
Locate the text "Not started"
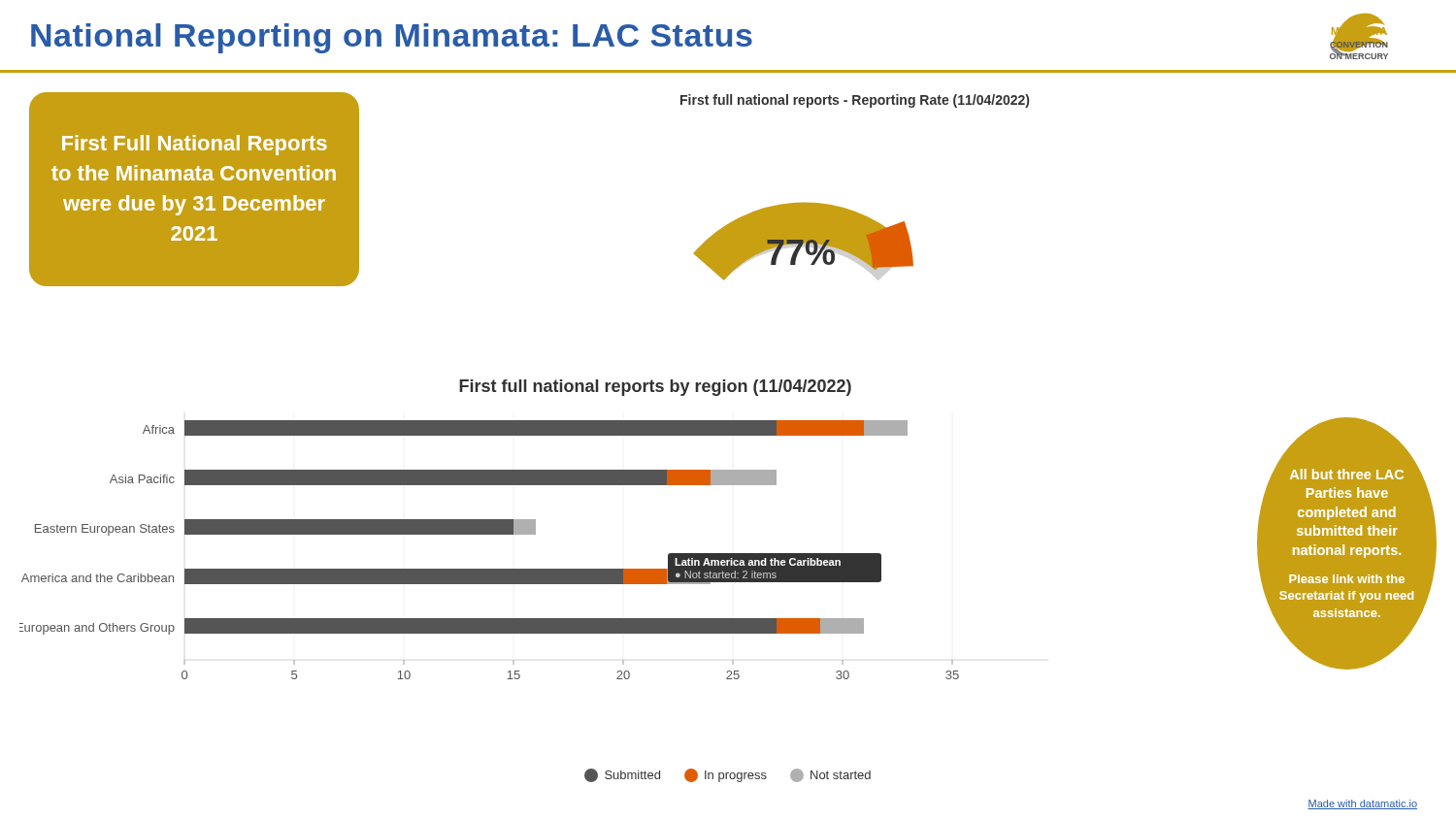(831, 775)
